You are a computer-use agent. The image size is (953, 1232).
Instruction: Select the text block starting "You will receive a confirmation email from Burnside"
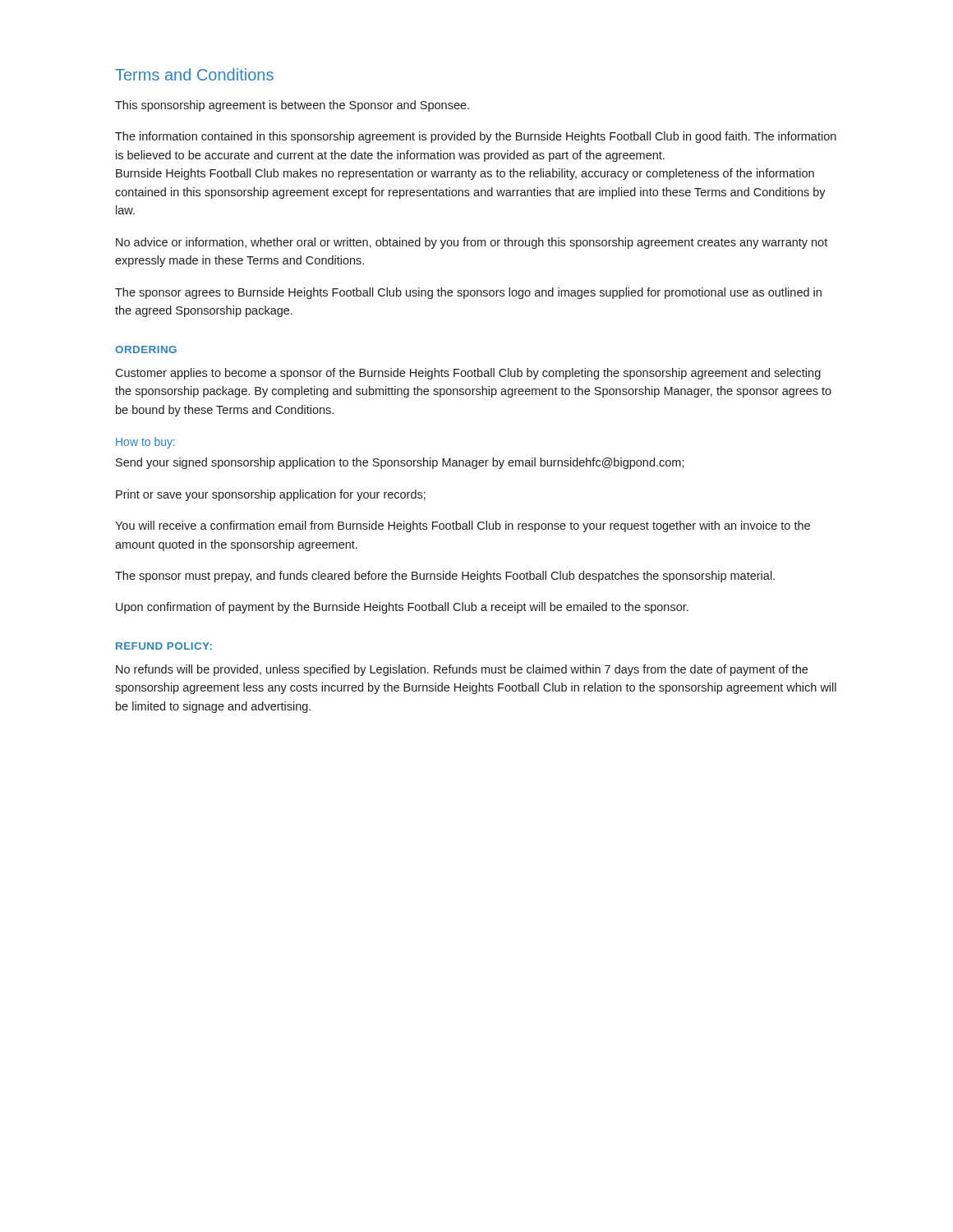(x=463, y=535)
